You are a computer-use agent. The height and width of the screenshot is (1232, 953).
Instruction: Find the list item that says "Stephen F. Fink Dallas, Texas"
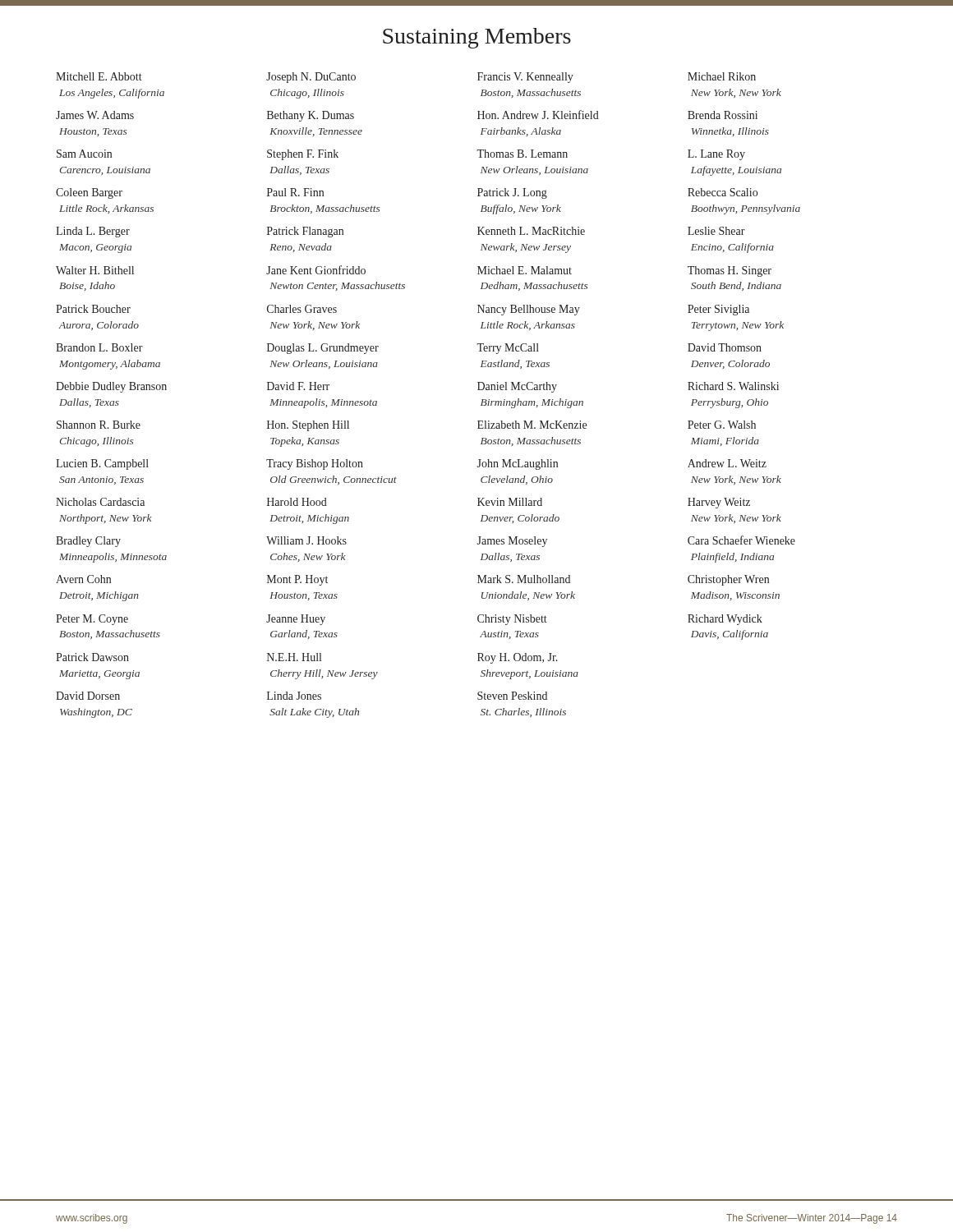303,155
